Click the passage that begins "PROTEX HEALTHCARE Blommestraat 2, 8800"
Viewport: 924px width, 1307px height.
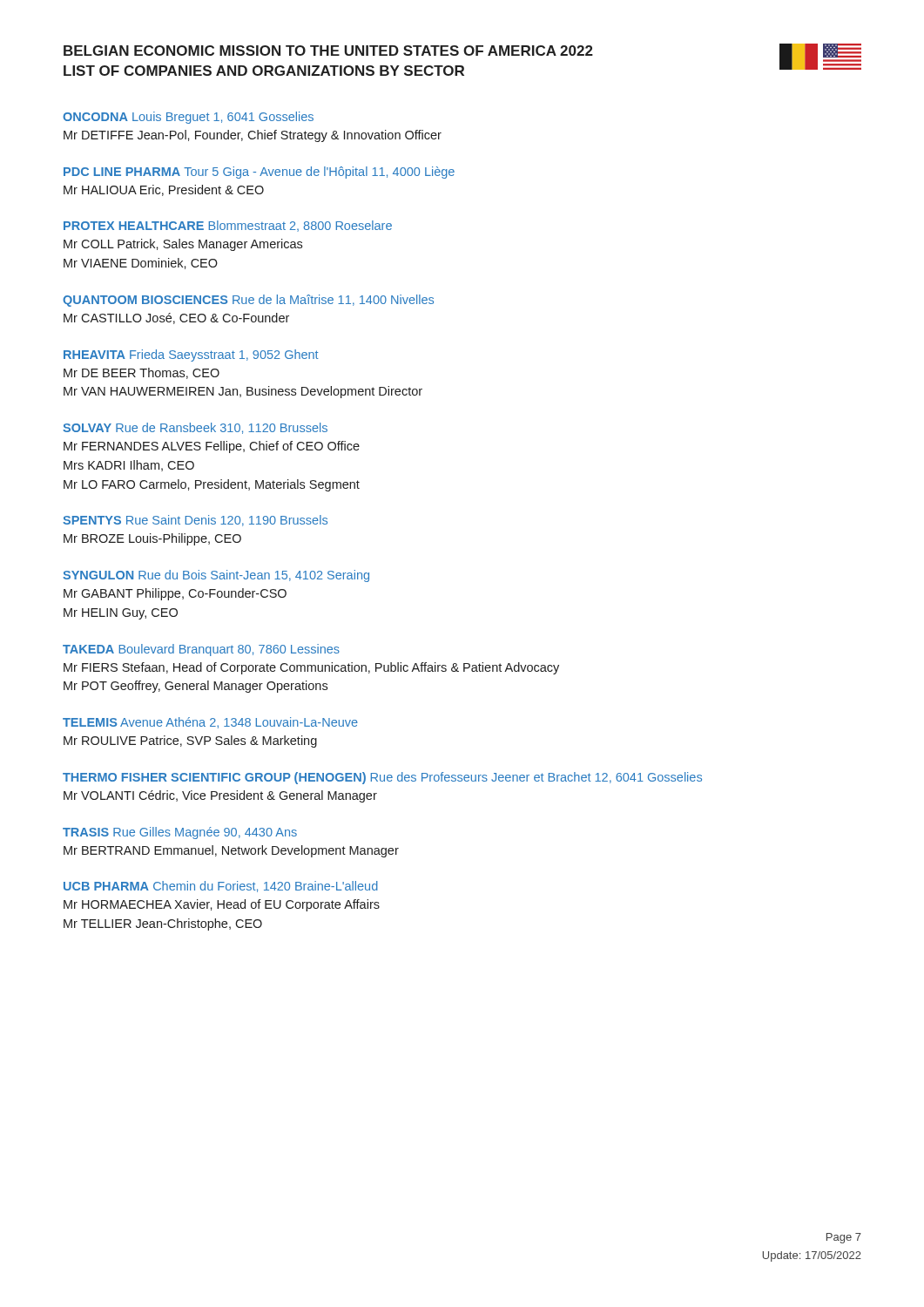coord(228,226)
